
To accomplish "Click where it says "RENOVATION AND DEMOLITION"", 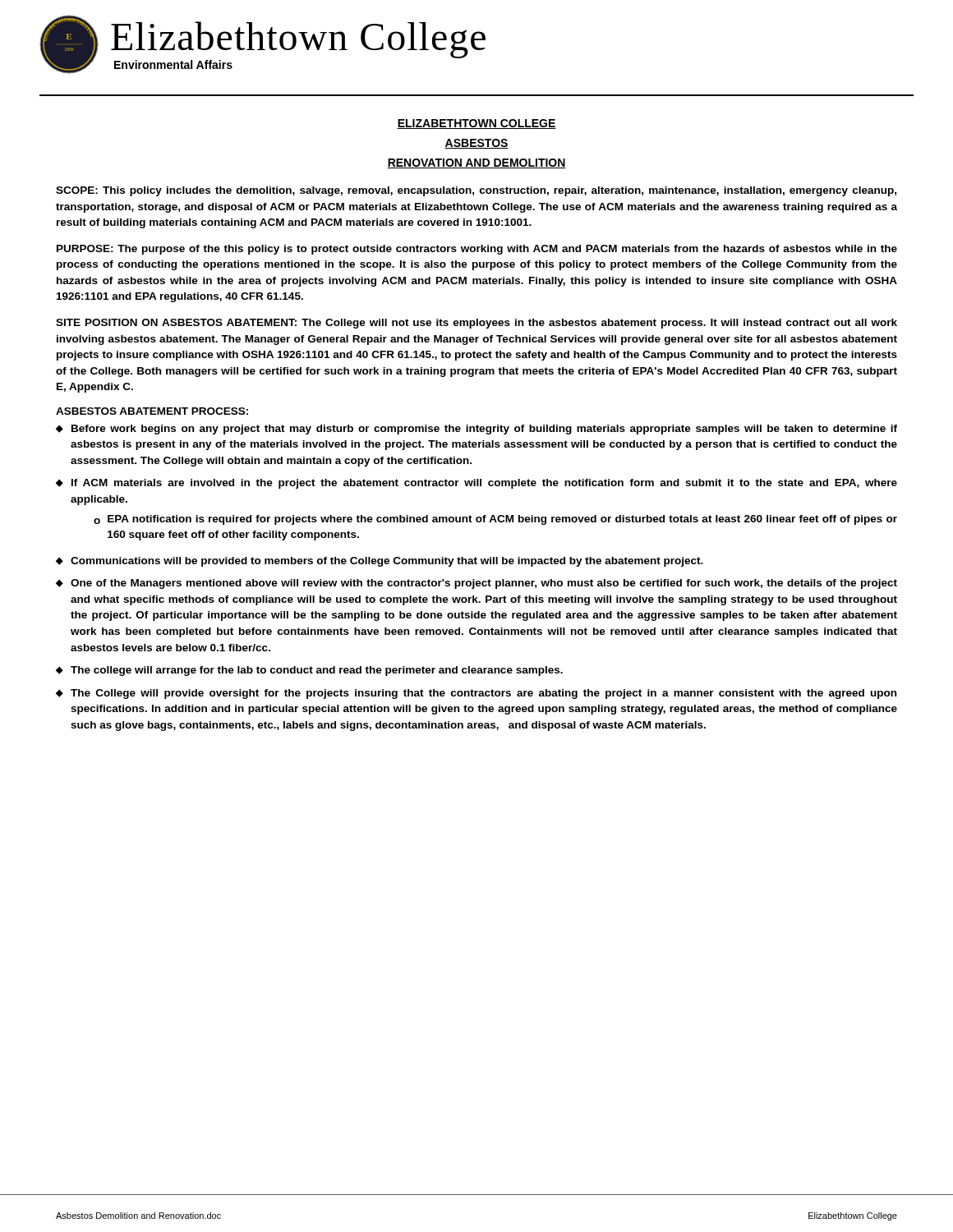I will [476, 163].
